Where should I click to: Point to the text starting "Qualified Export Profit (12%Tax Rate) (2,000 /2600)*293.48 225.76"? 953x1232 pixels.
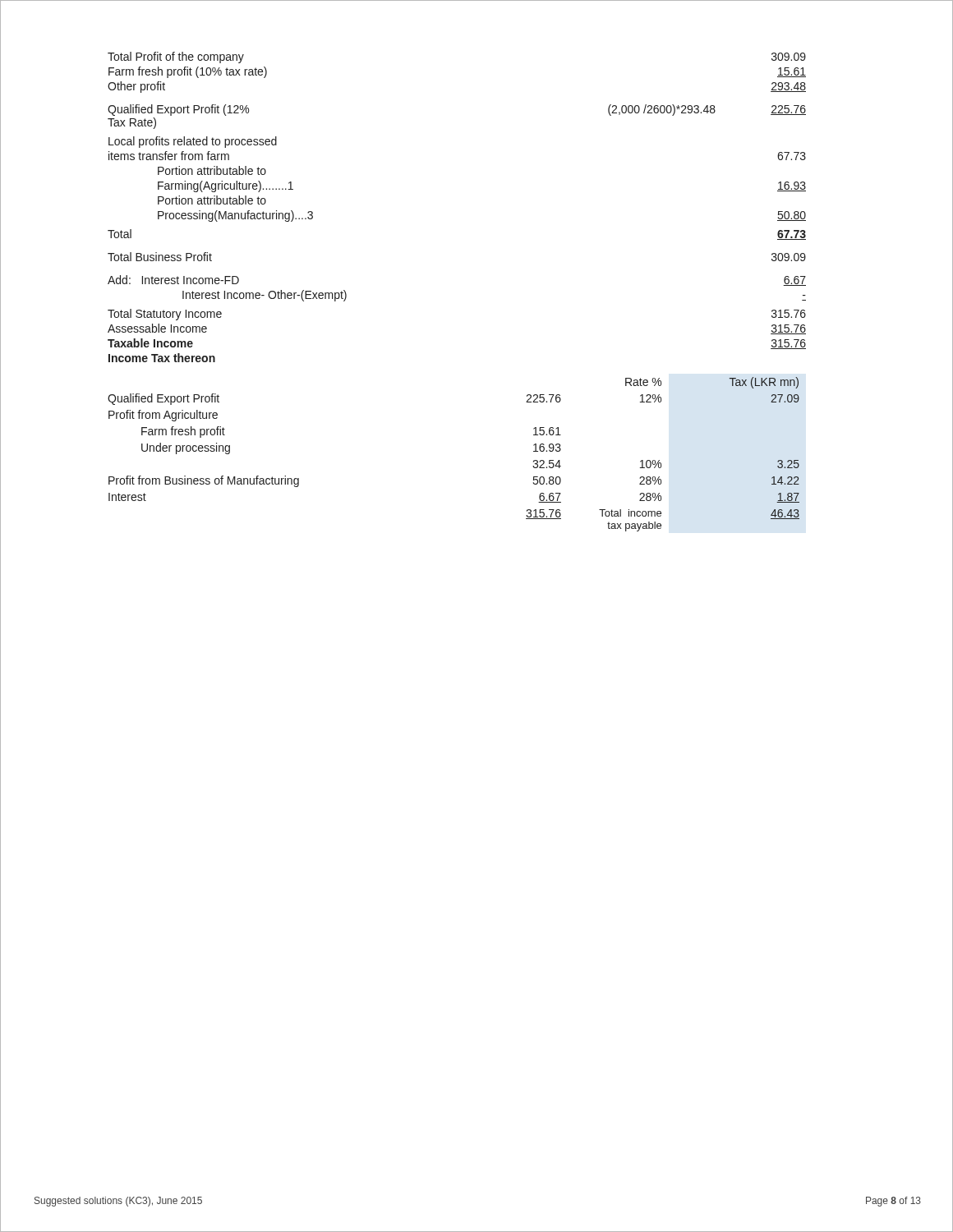[181, 110]
